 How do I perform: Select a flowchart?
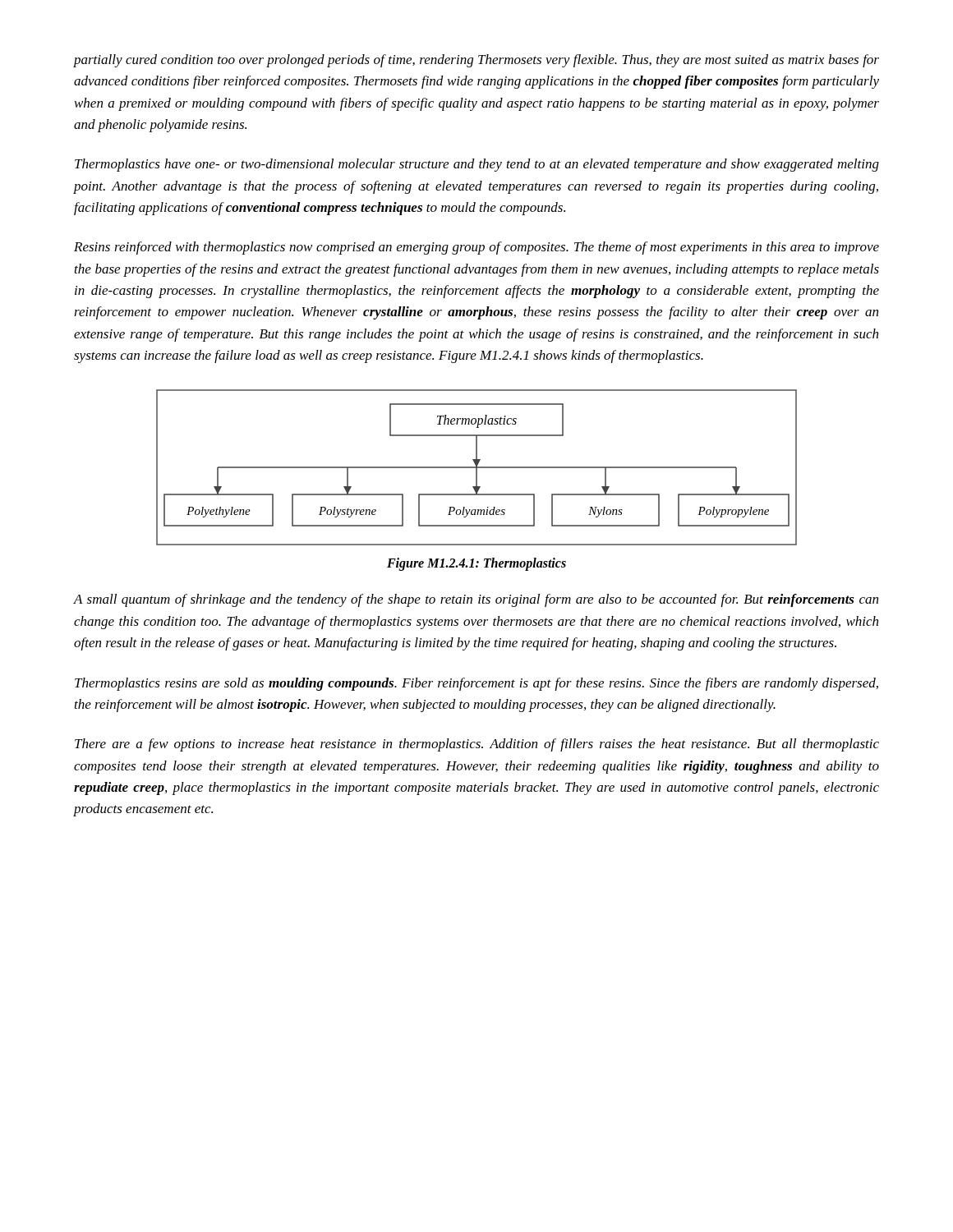coord(476,470)
